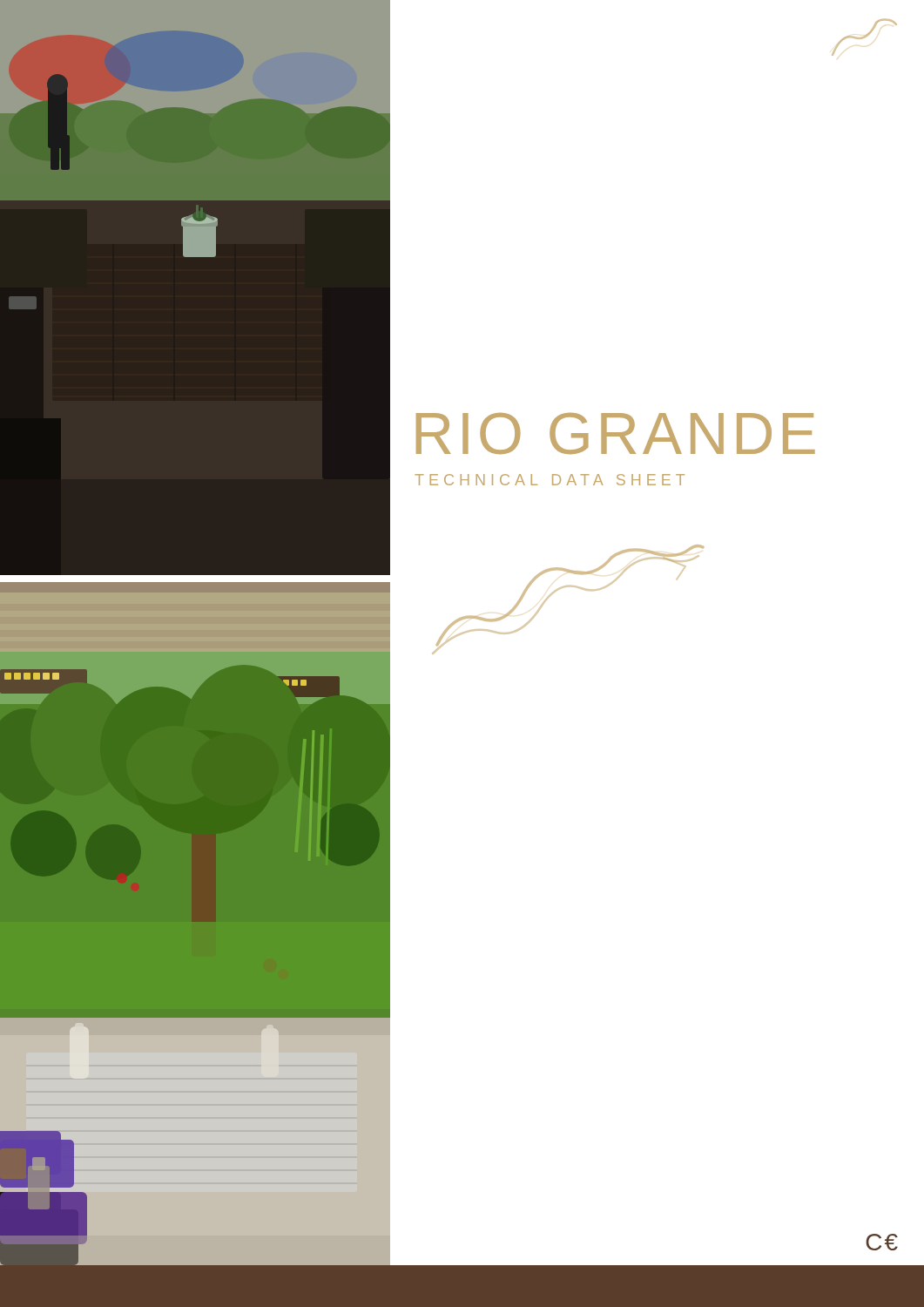Click on the passage starting "RIO GRANDE TECHNICAL DATA SHEET"
Image resolution: width=924 pixels, height=1307 pixels.
(x=664, y=445)
